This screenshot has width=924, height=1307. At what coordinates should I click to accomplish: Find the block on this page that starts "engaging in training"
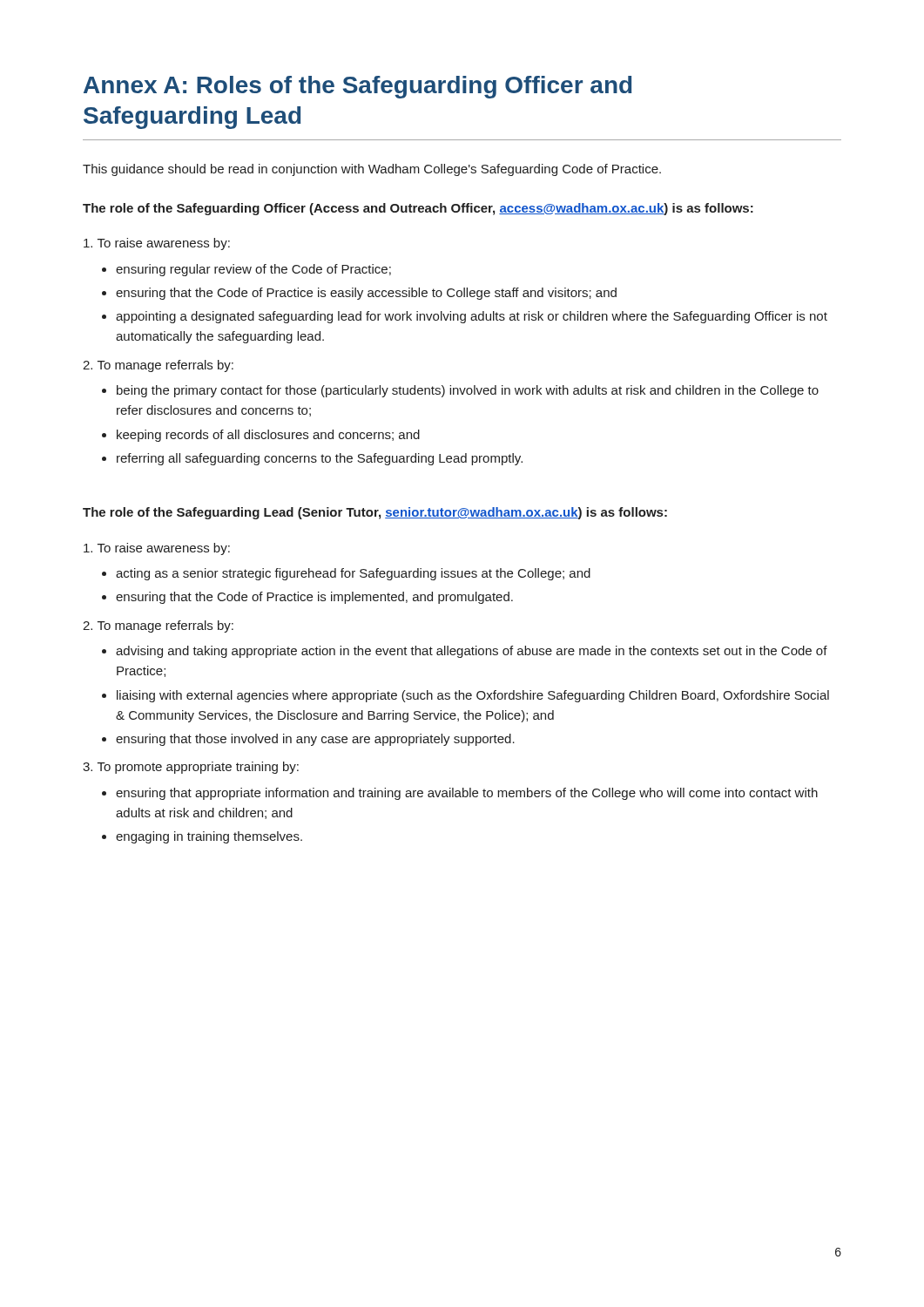click(x=210, y=836)
